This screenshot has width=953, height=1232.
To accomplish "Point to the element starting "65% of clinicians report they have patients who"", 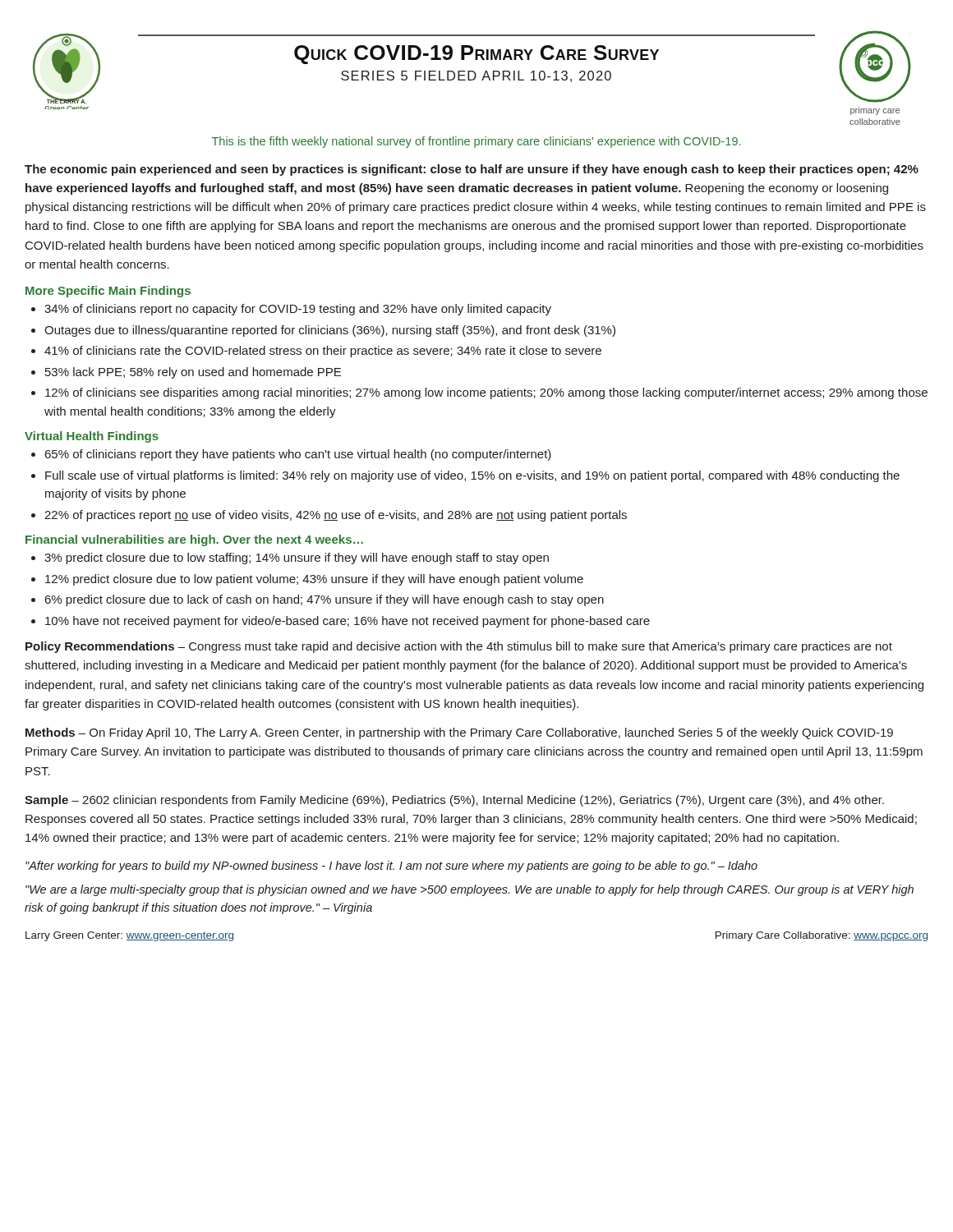I will click(x=298, y=454).
